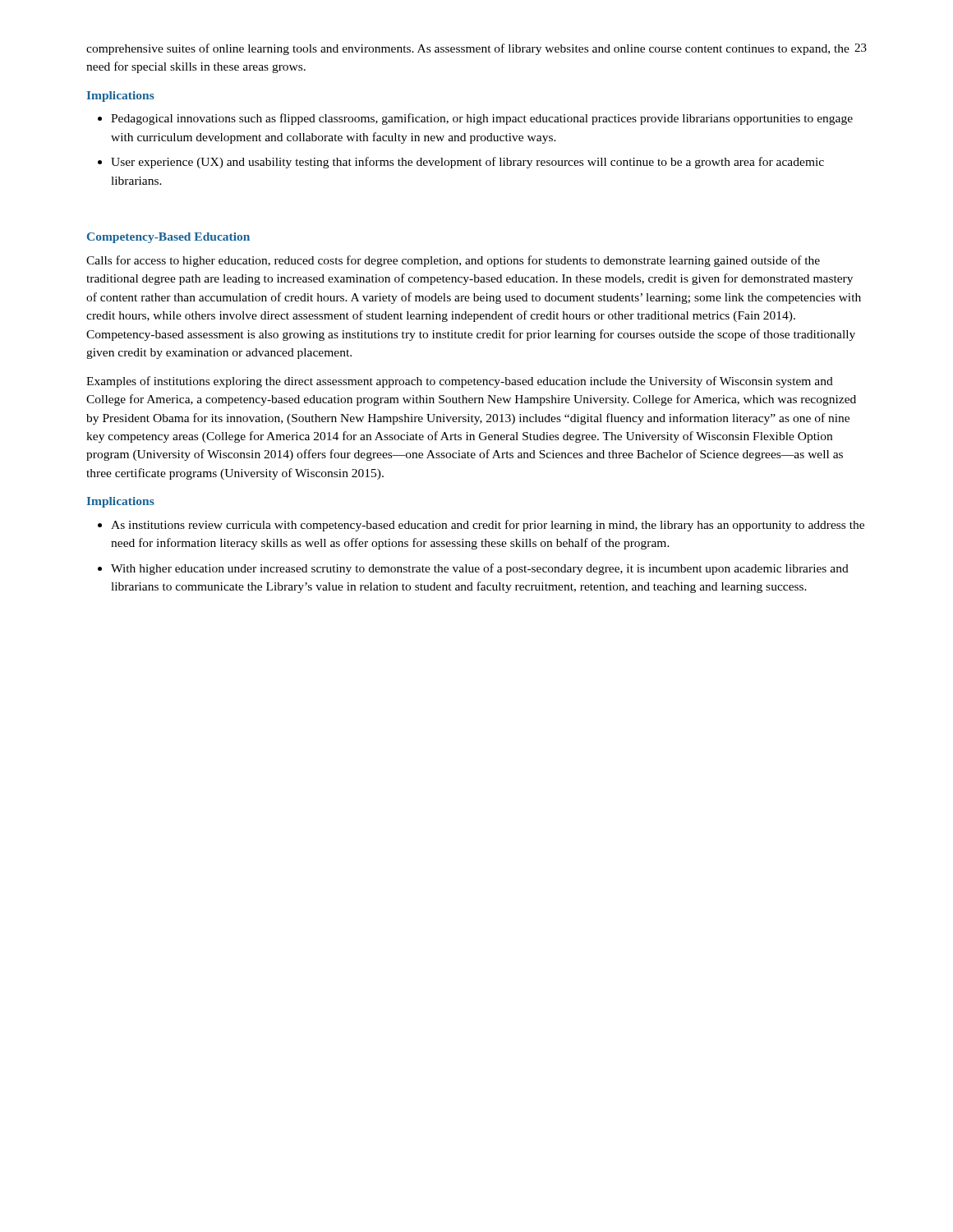Image resolution: width=953 pixels, height=1232 pixels.
Task: Select the text block that reads "Calls for access to higher education,"
Action: 474,306
